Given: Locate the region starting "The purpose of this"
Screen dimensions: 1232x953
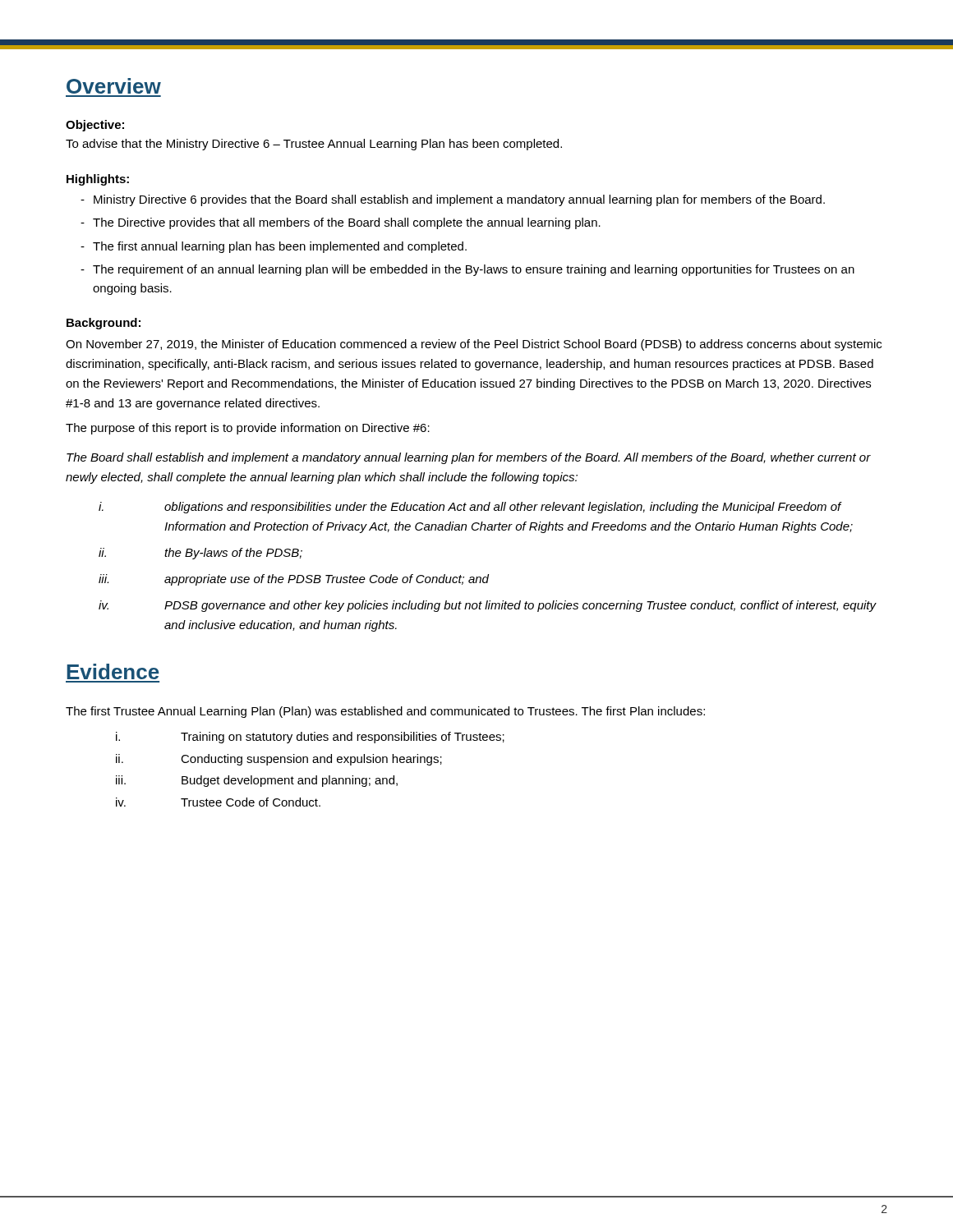Looking at the screenshot, I should (248, 429).
